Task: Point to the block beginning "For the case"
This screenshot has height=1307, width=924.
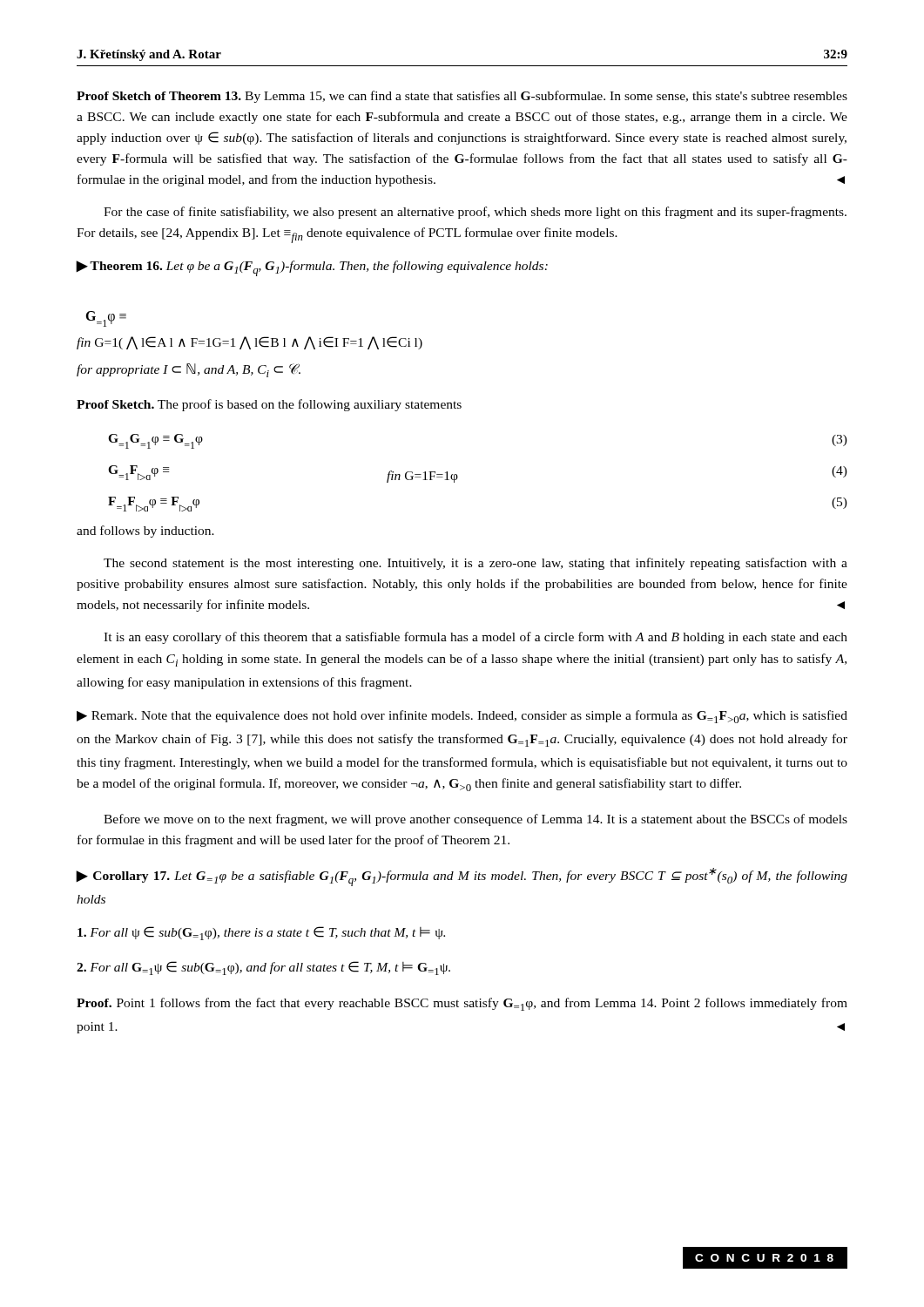Action: click(462, 224)
